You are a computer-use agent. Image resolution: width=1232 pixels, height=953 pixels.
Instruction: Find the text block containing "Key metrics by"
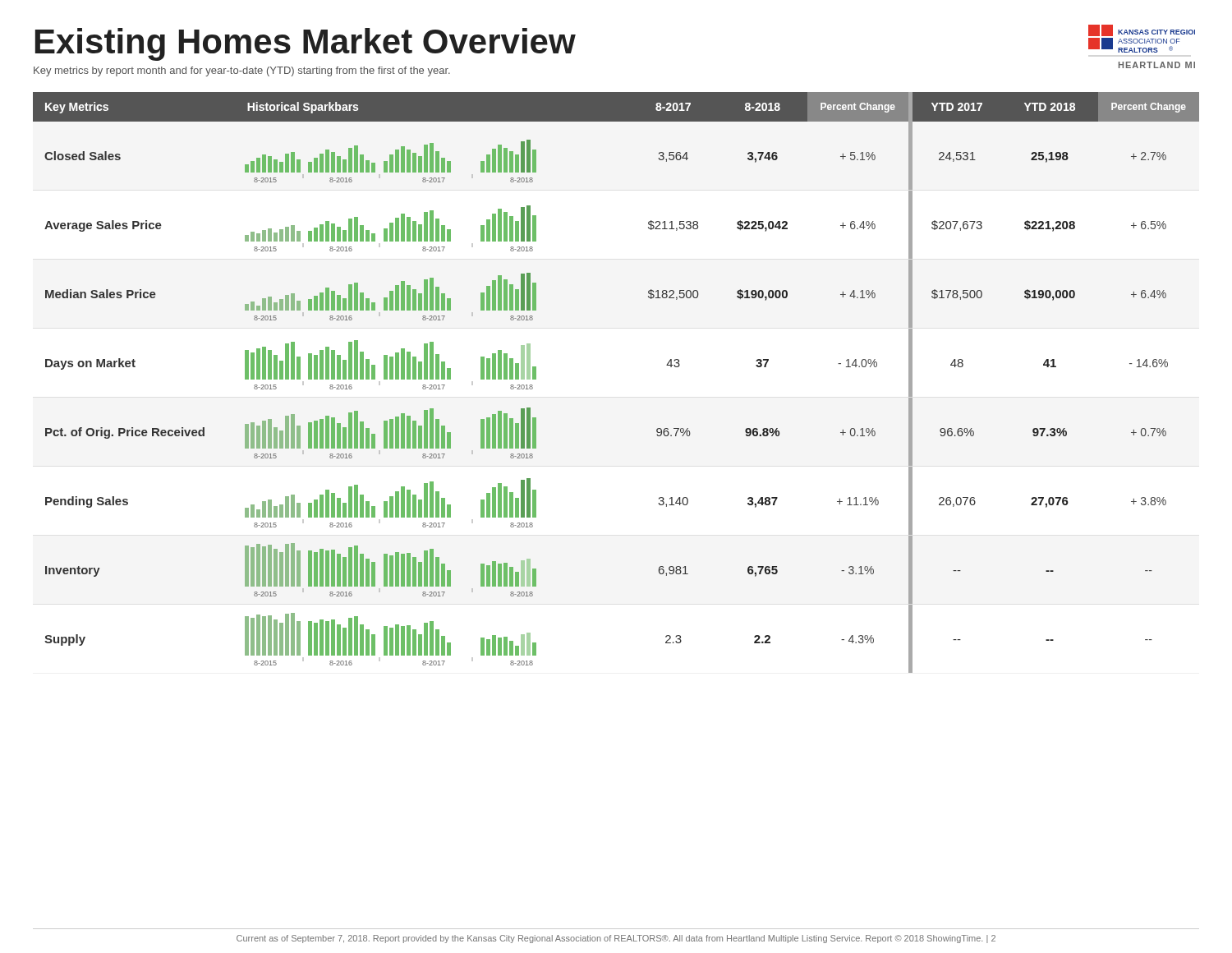coord(242,70)
